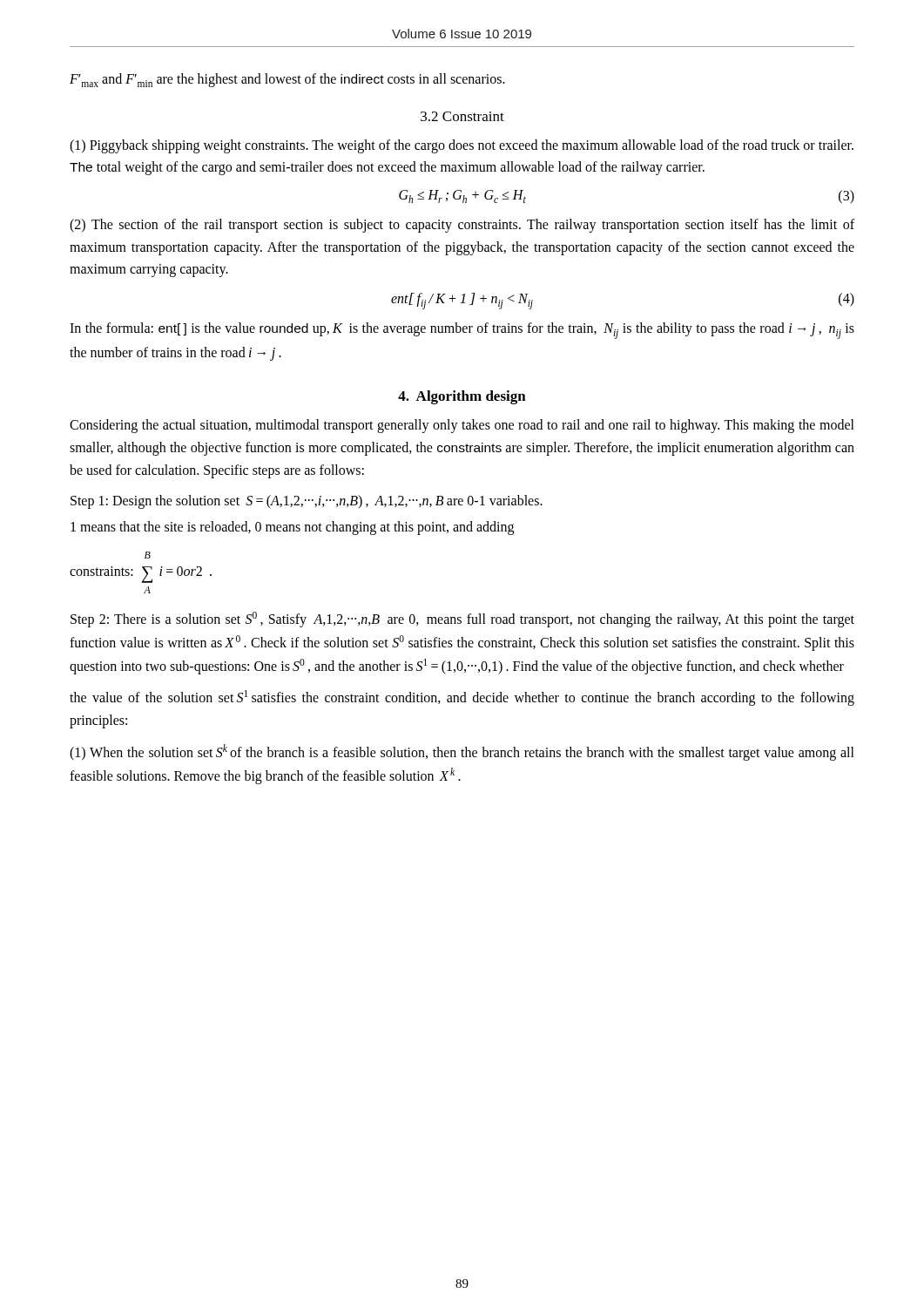The width and height of the screenshot is (924, 1307).
Task: Locate the region starting "Step 2: There is a solution set S0"
Action: pos(462,642)
